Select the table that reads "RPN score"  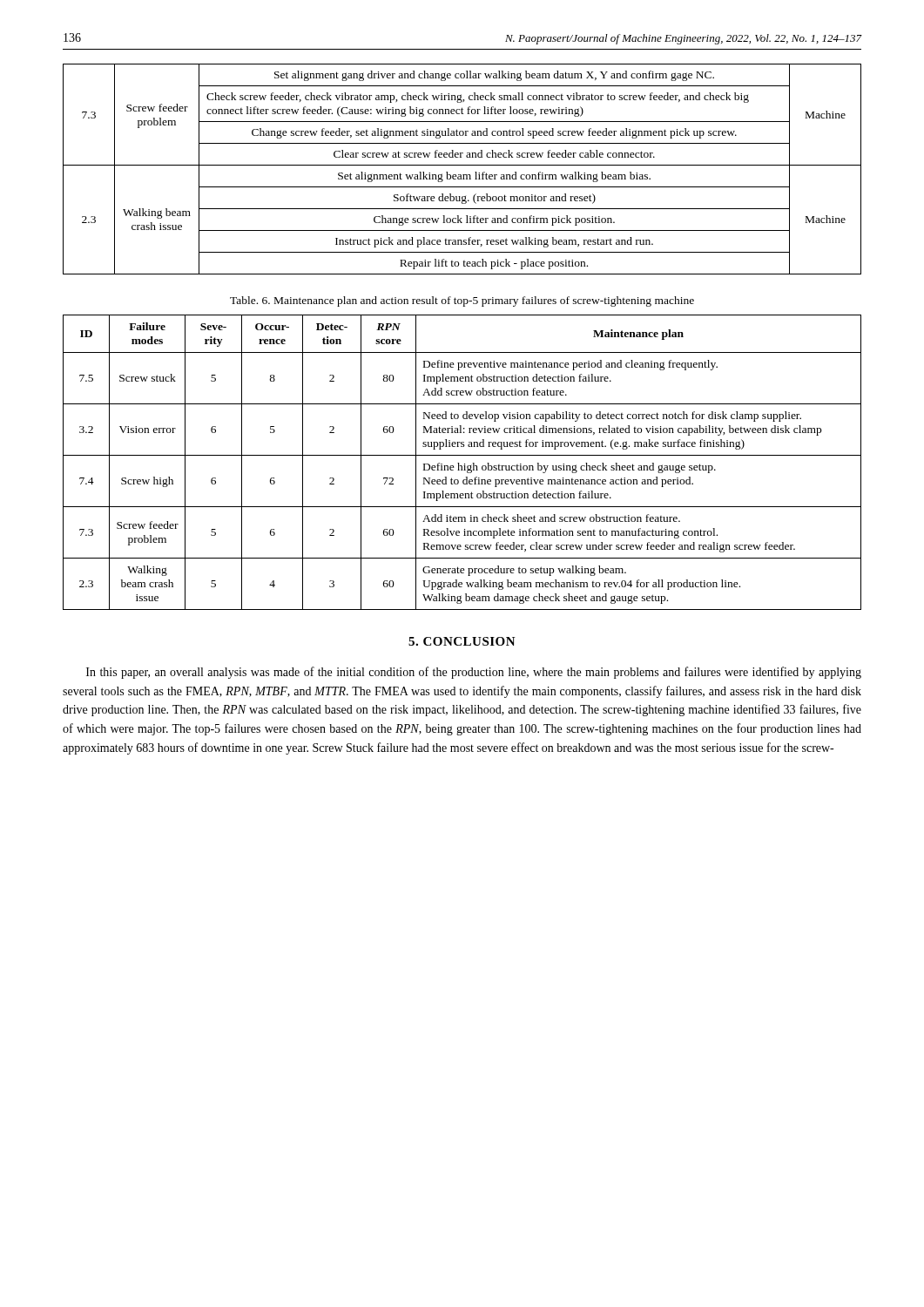462,462
